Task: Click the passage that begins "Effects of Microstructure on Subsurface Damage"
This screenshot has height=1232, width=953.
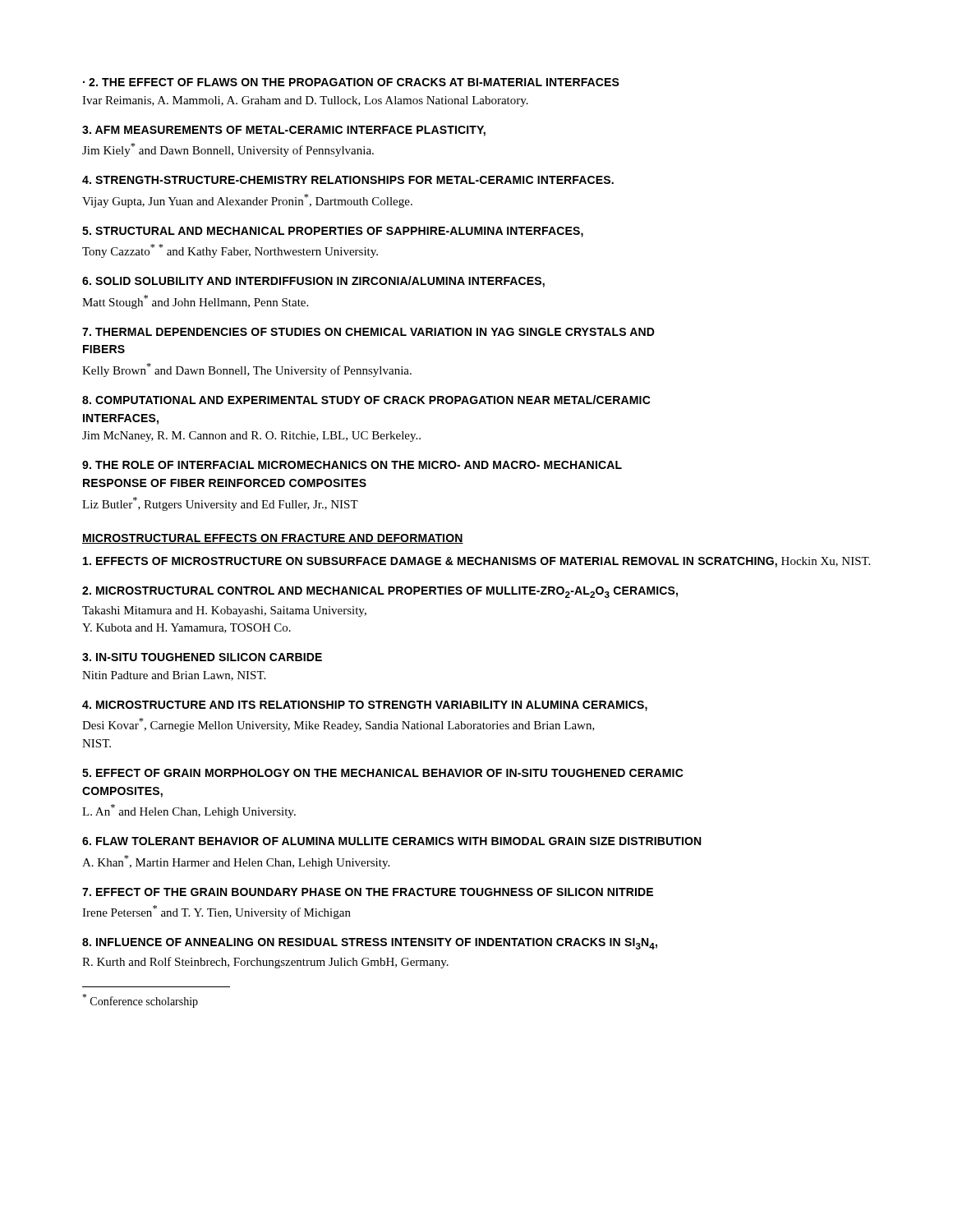Action: 477,561
